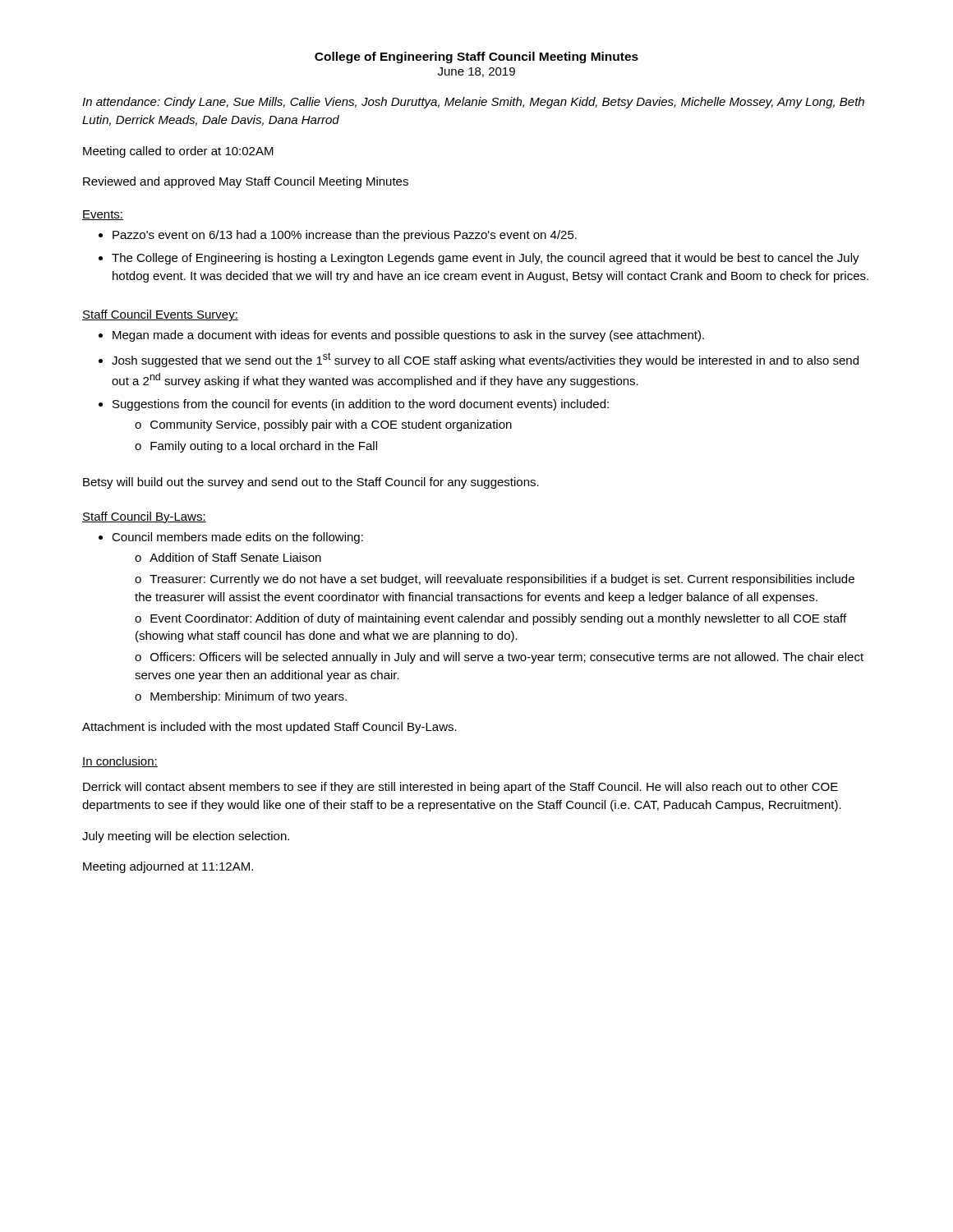
Task: Locate the region starting "Meeting called to"
Action: (178, 150)
